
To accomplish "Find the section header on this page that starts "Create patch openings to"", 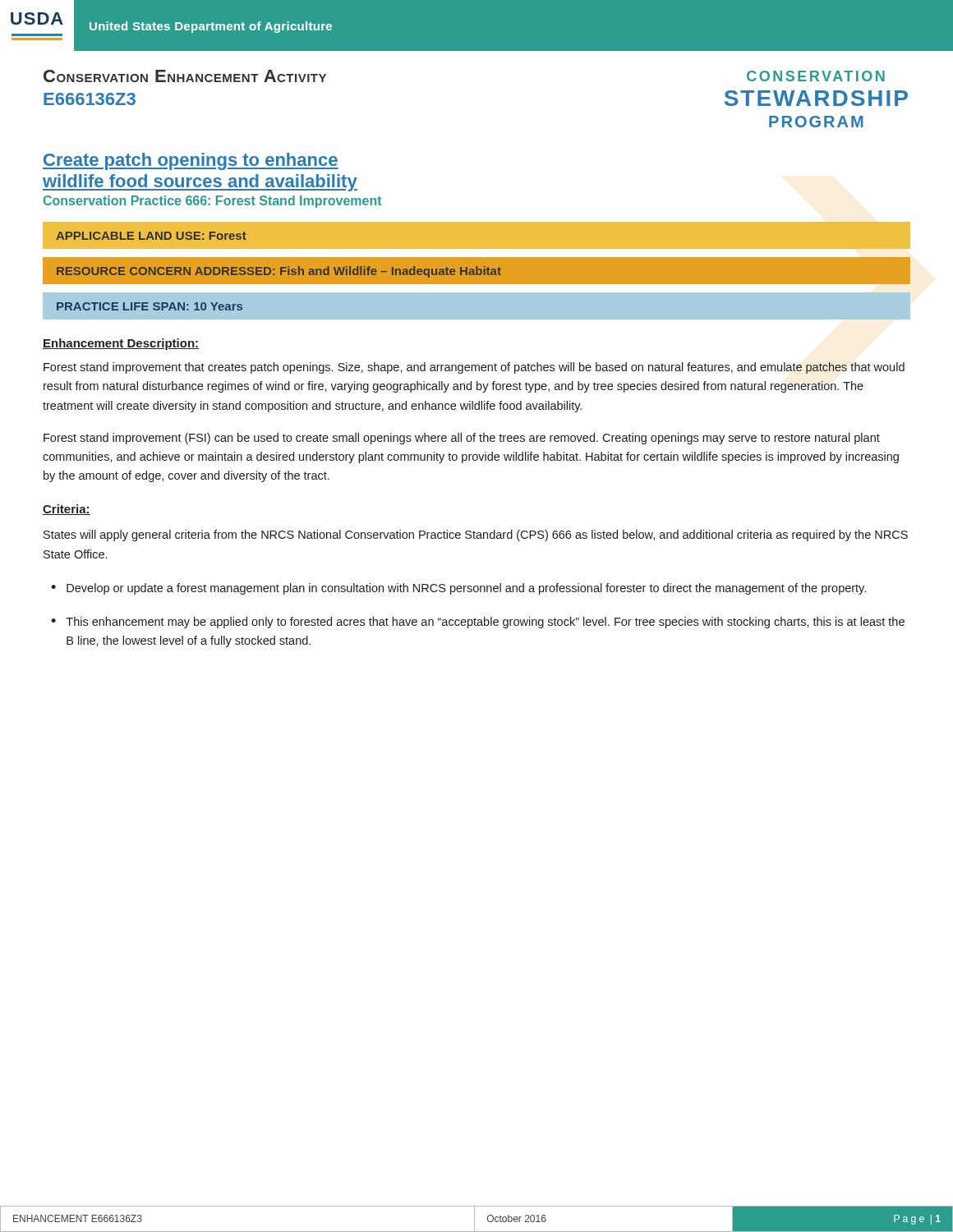I will [200, 171].
